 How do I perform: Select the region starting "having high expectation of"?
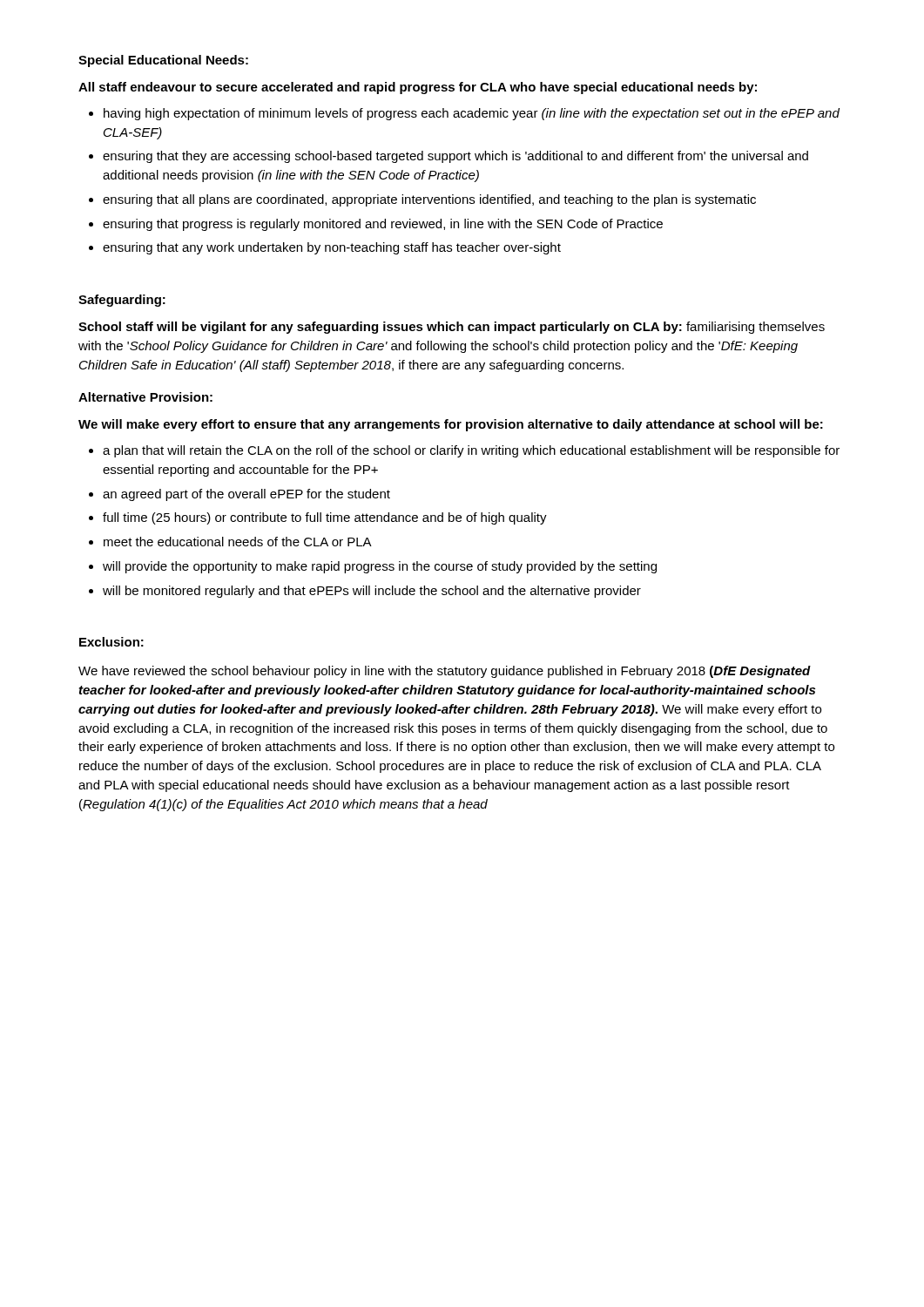click(474, 122)
